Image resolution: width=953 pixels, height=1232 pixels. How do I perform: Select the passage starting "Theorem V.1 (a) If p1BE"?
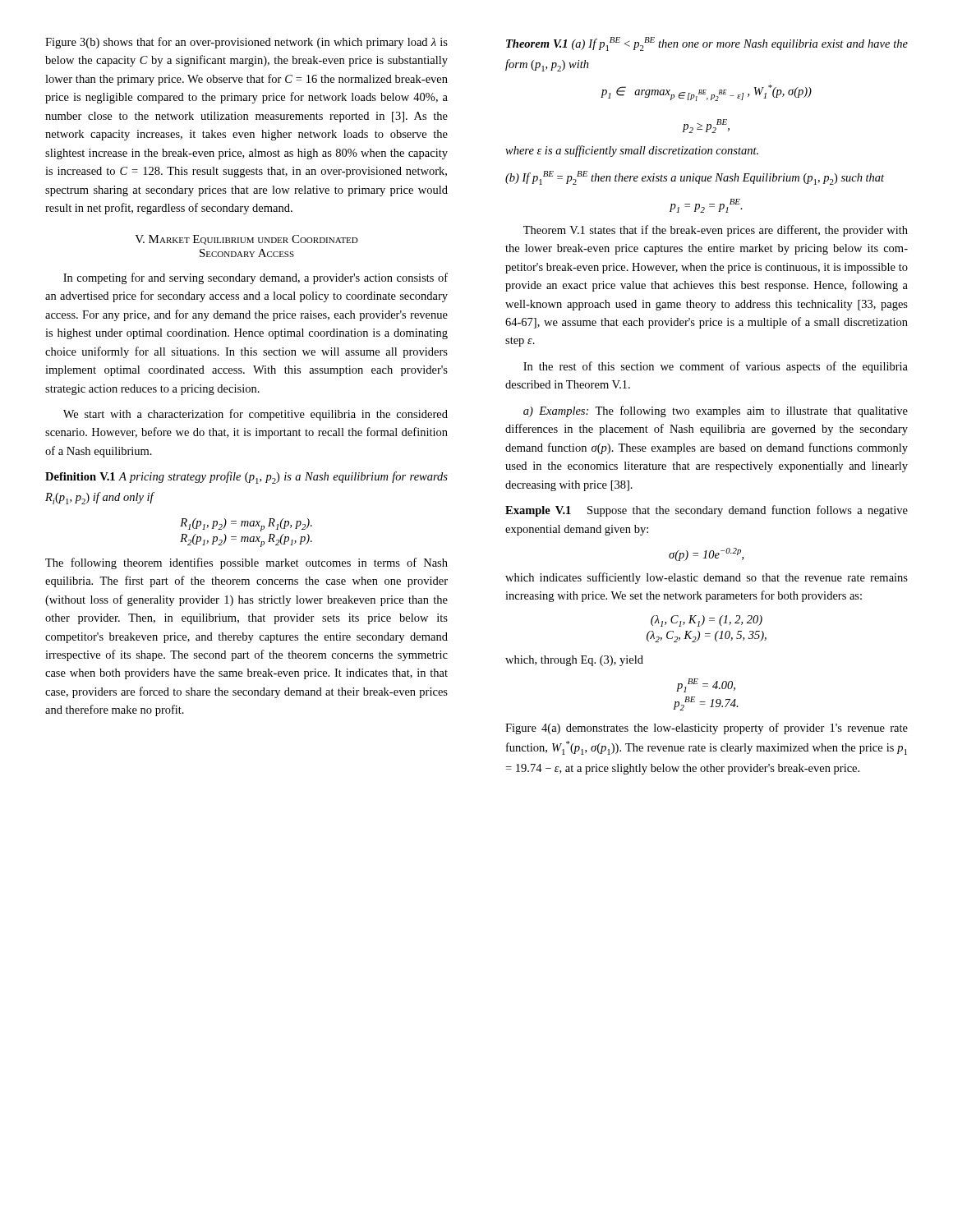coord(707,54)
